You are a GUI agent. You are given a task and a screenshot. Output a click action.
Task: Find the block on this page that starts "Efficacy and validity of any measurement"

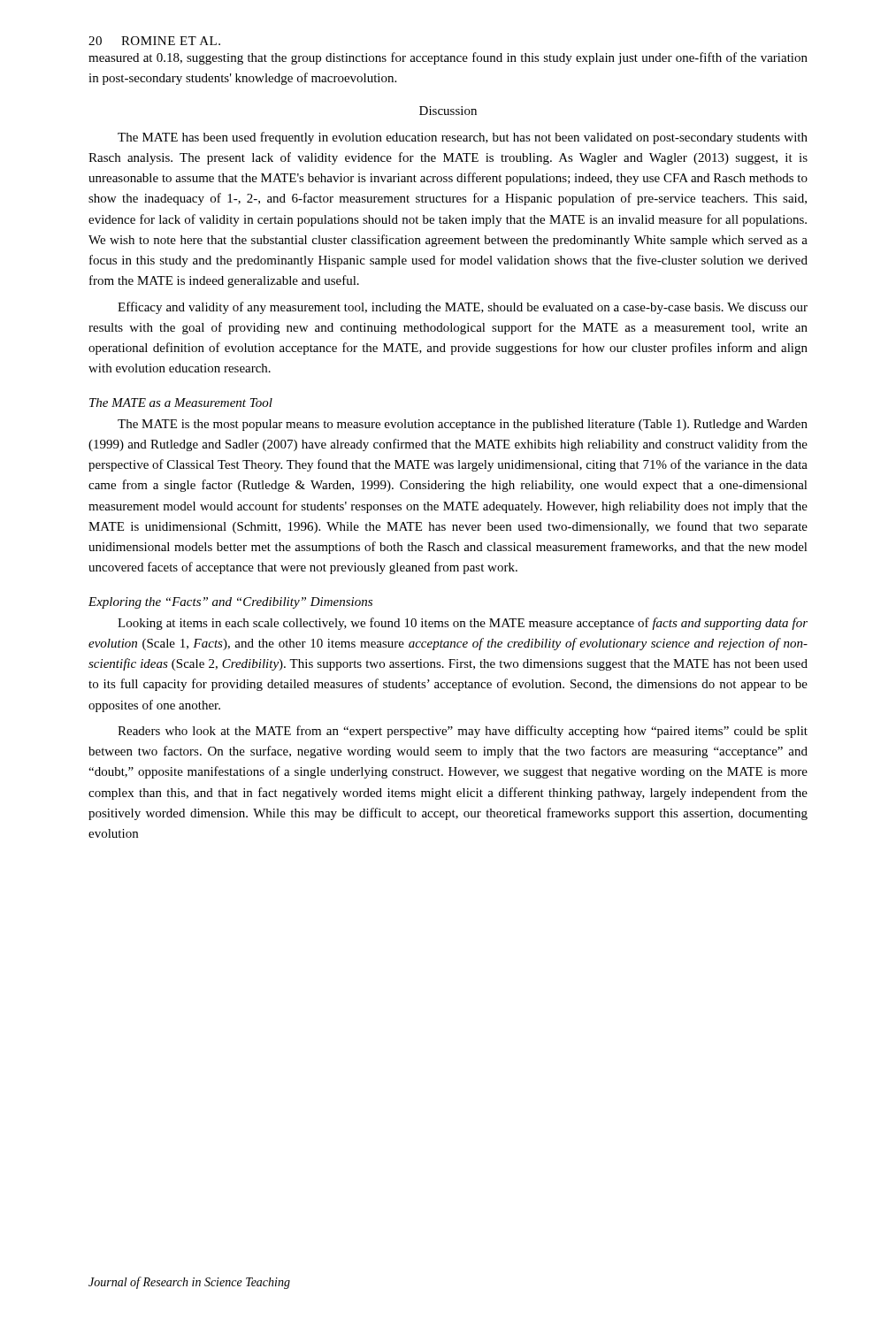point(448,338)
